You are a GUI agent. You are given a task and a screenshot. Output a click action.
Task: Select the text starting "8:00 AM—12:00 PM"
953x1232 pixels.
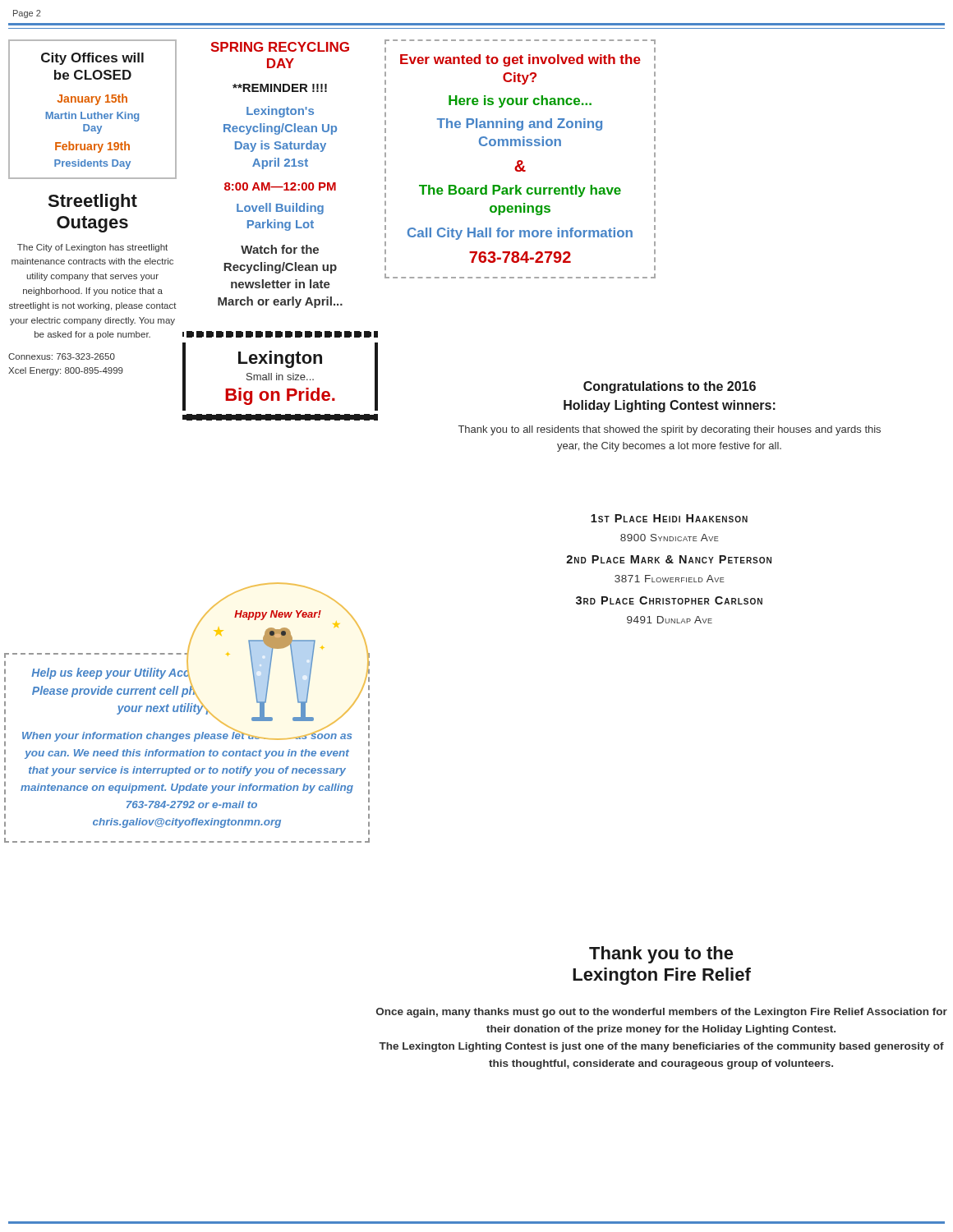(x=280, y=186)
